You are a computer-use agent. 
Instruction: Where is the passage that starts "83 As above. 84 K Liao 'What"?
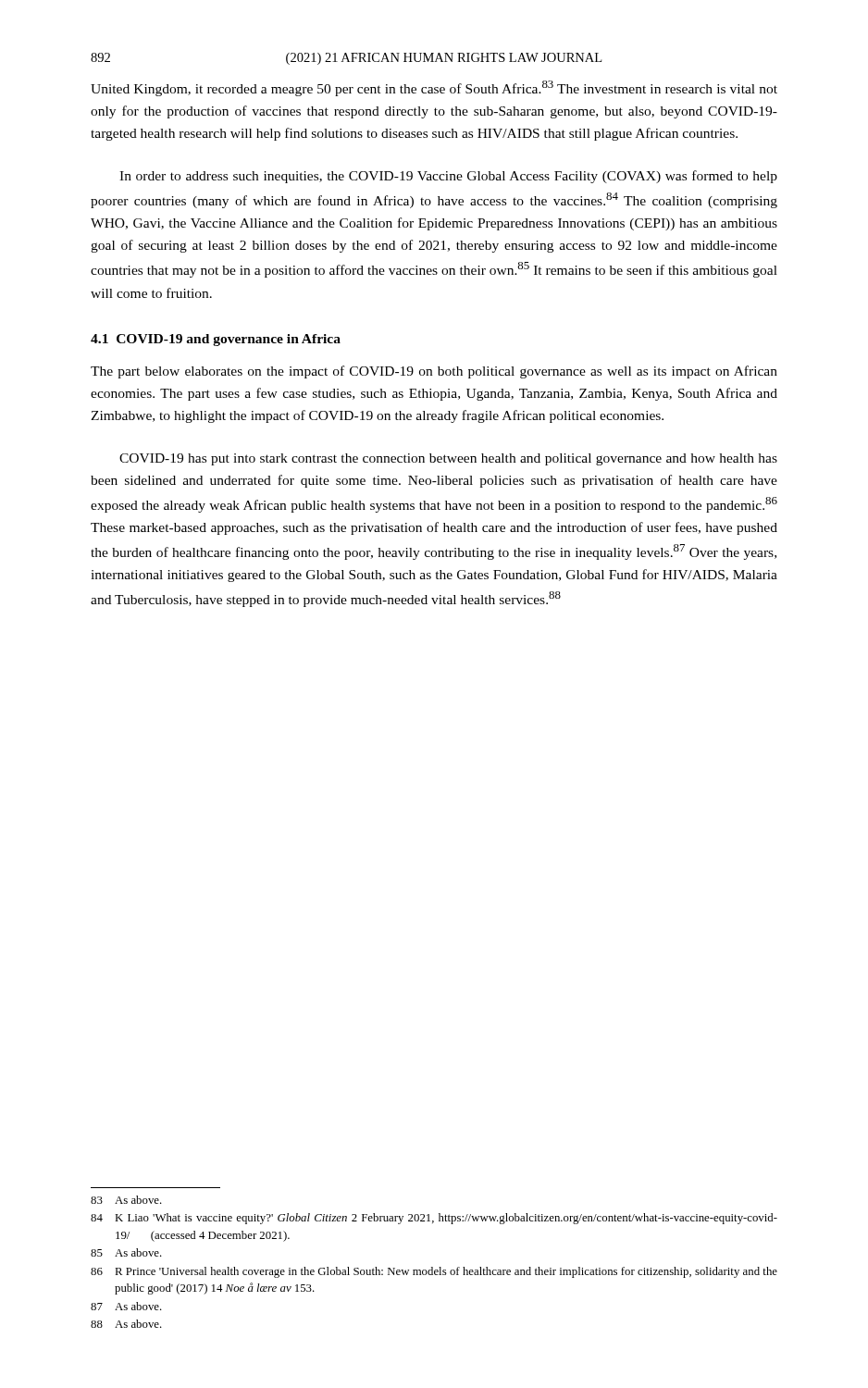click(x=434, y=1260)
